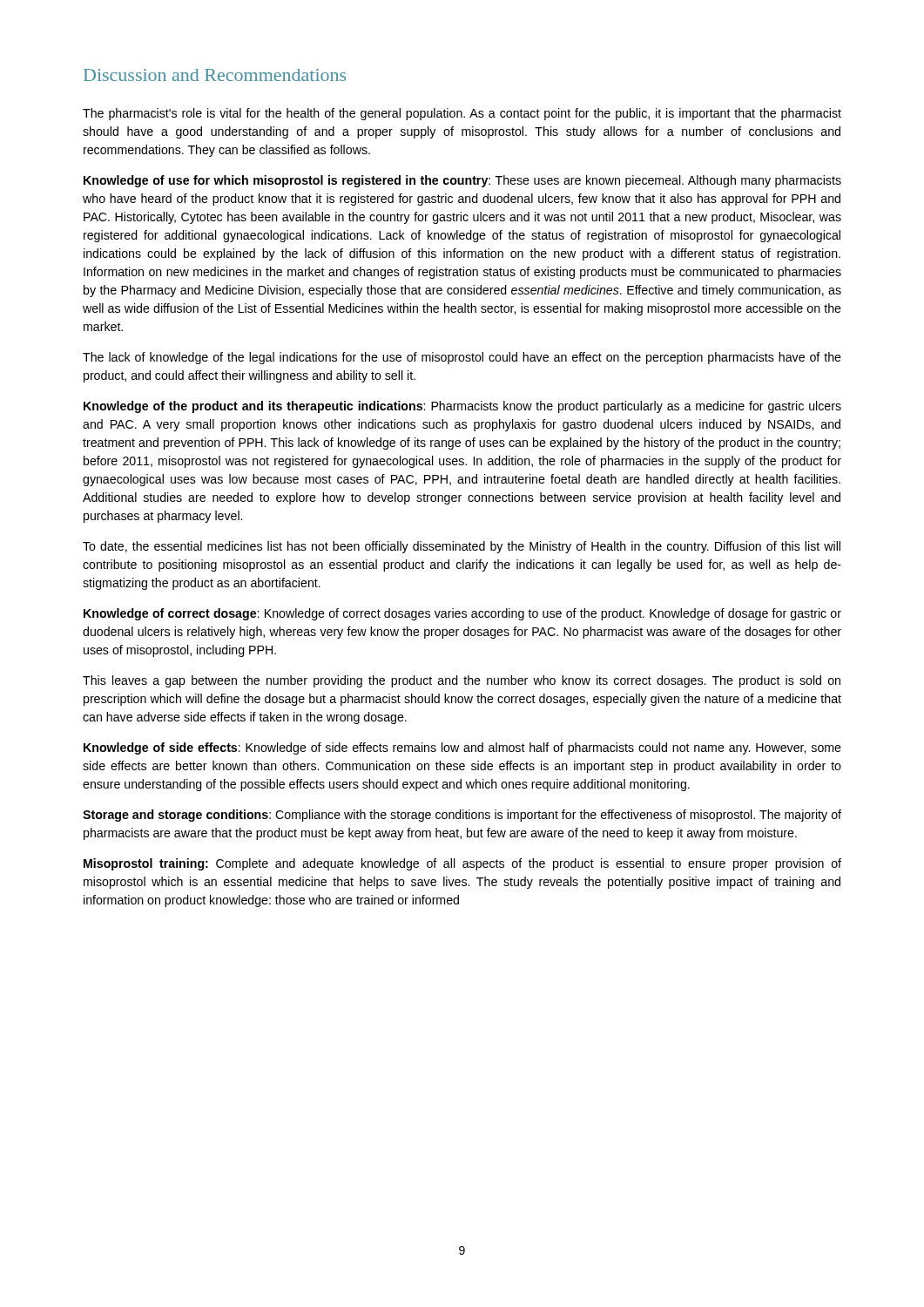Screen dimensions: 1307x924
Task: Select the passage starting "This leaves a gap between the number"
Action: [x=462, y=699]
